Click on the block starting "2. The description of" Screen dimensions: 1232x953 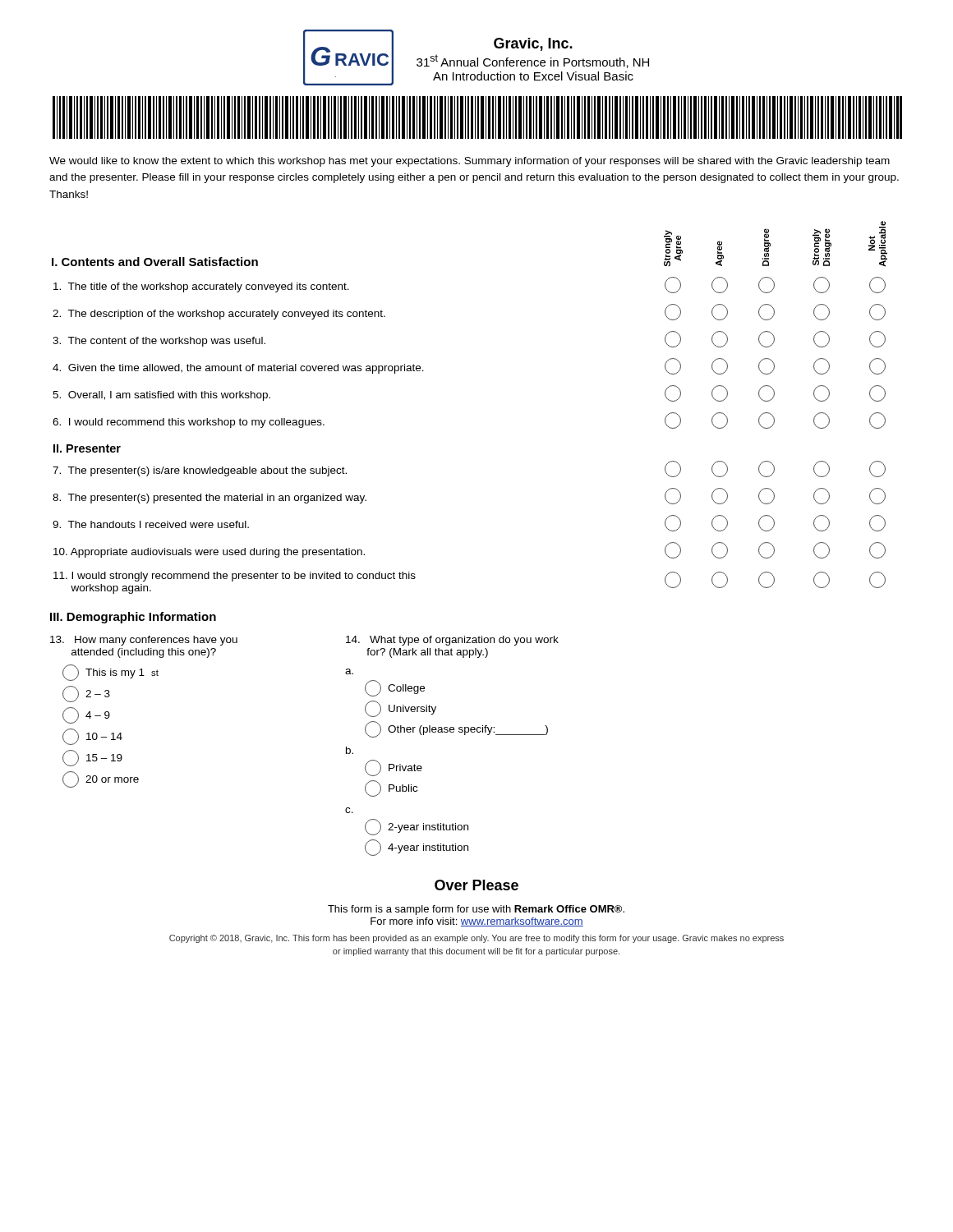tap(219, 313)
